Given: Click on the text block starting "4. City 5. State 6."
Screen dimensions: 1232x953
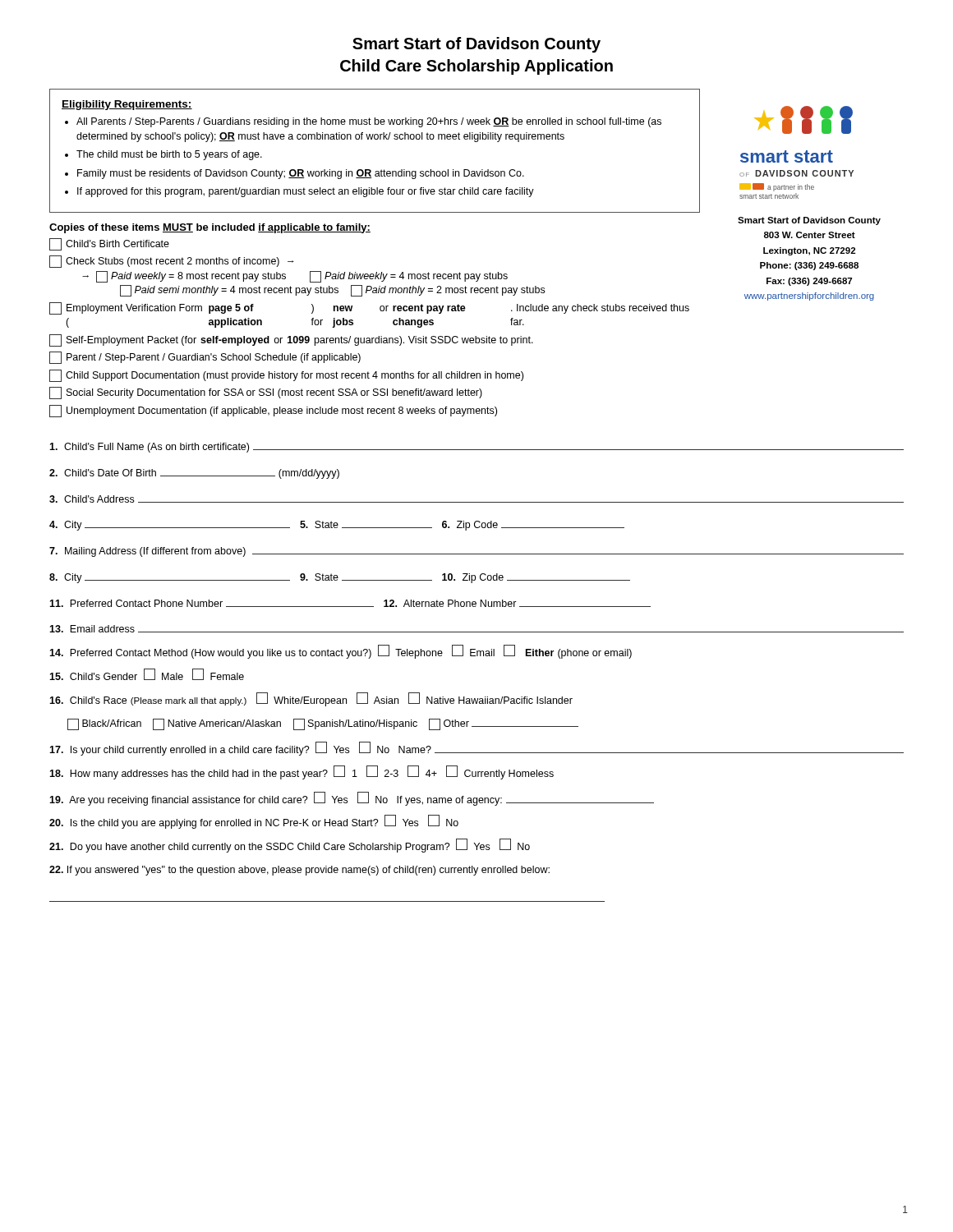Looking at the screenshot, I should coord(337,524).
